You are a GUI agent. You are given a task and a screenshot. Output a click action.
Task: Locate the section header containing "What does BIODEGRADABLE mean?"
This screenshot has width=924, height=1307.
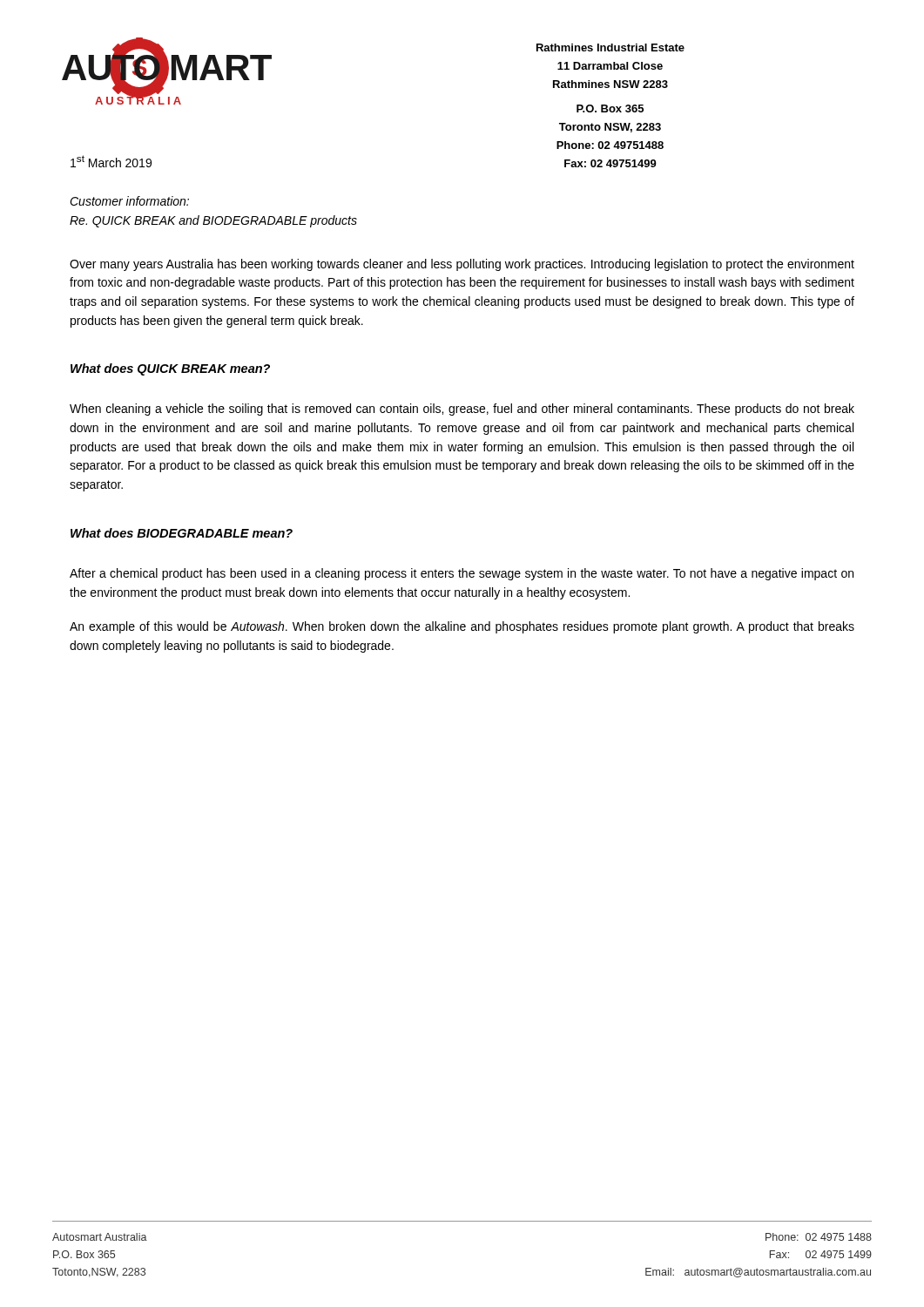(x=181, y=533)
